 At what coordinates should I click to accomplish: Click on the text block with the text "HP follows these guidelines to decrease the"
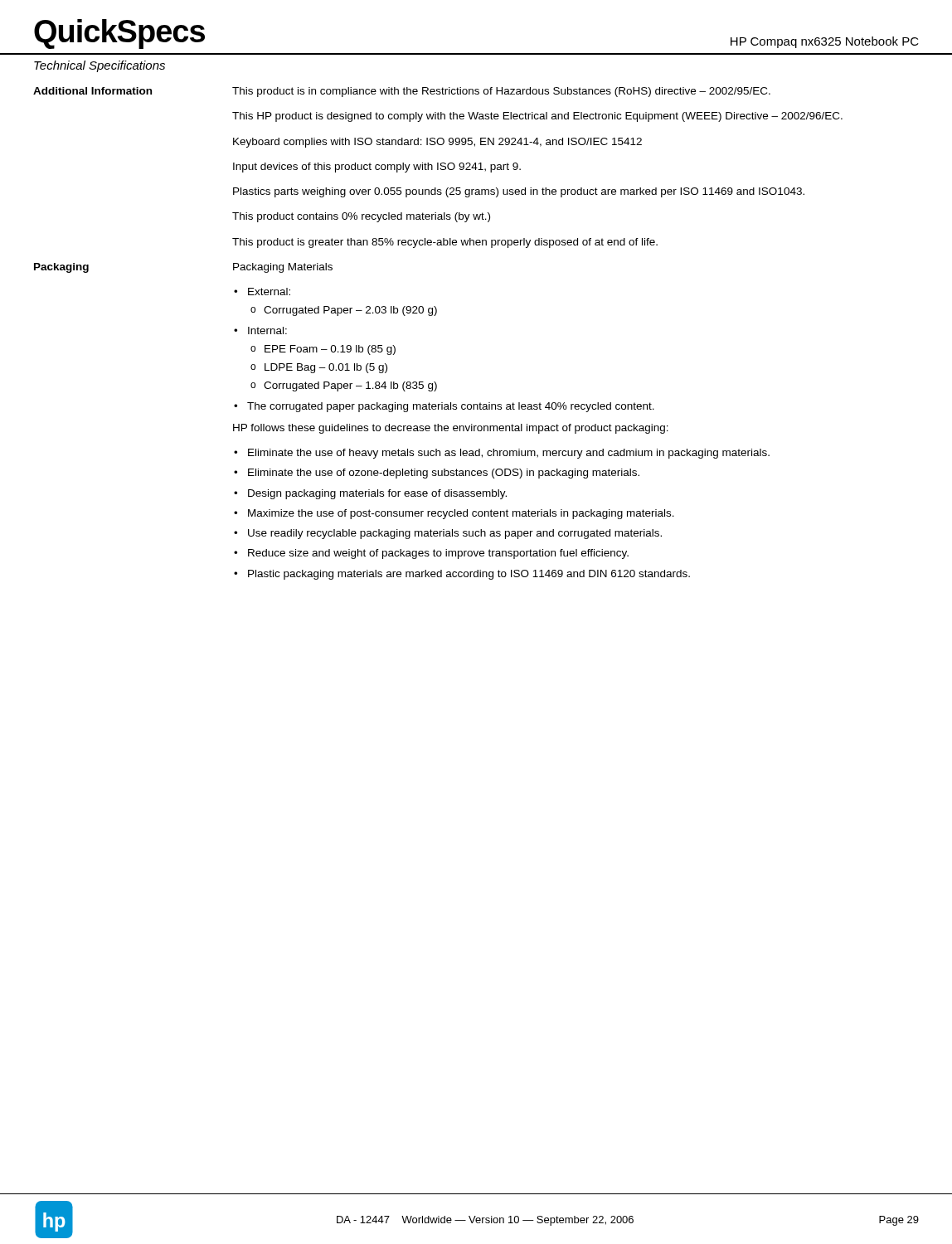point(451,427)
